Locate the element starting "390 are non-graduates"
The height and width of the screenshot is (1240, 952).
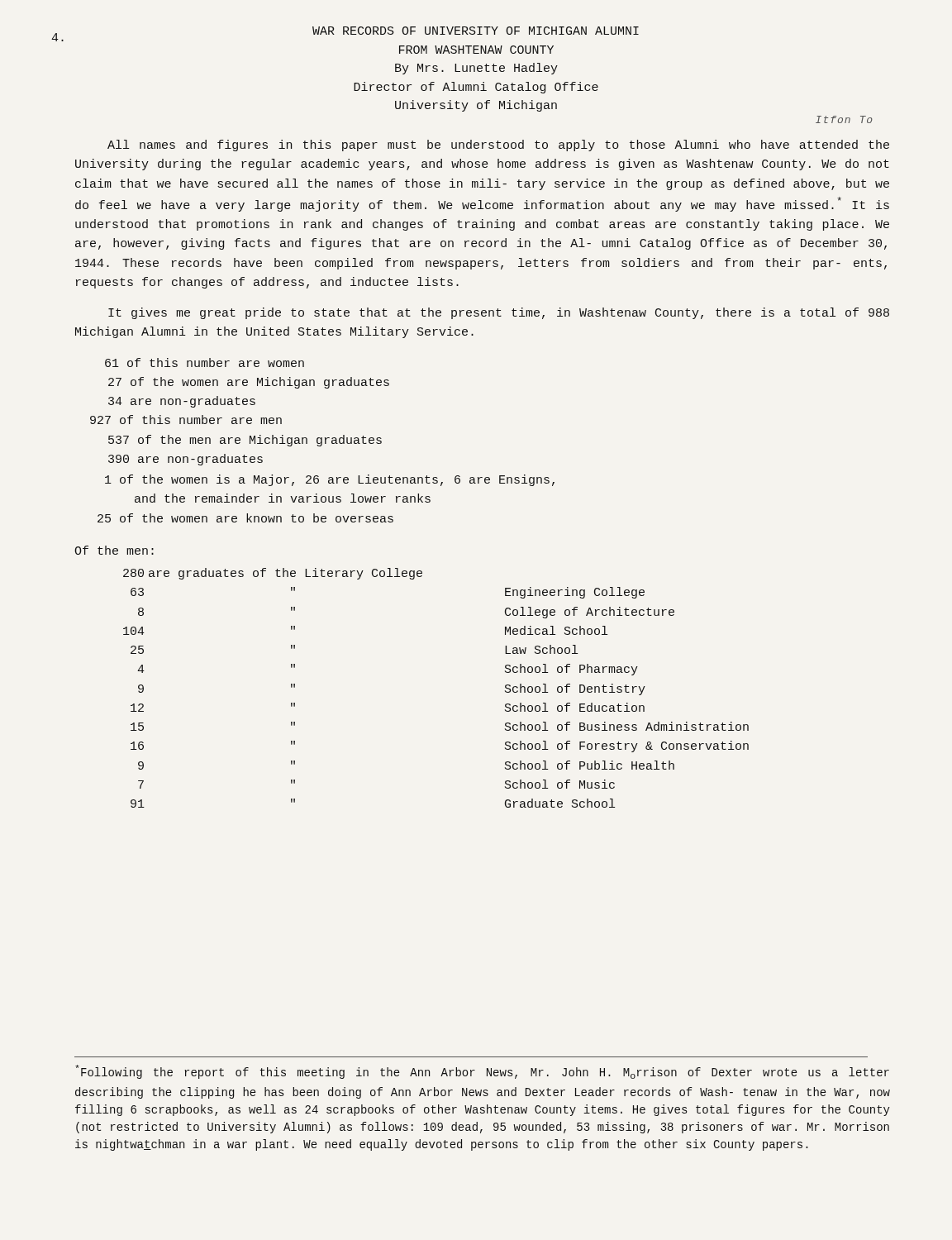[185, 460]
